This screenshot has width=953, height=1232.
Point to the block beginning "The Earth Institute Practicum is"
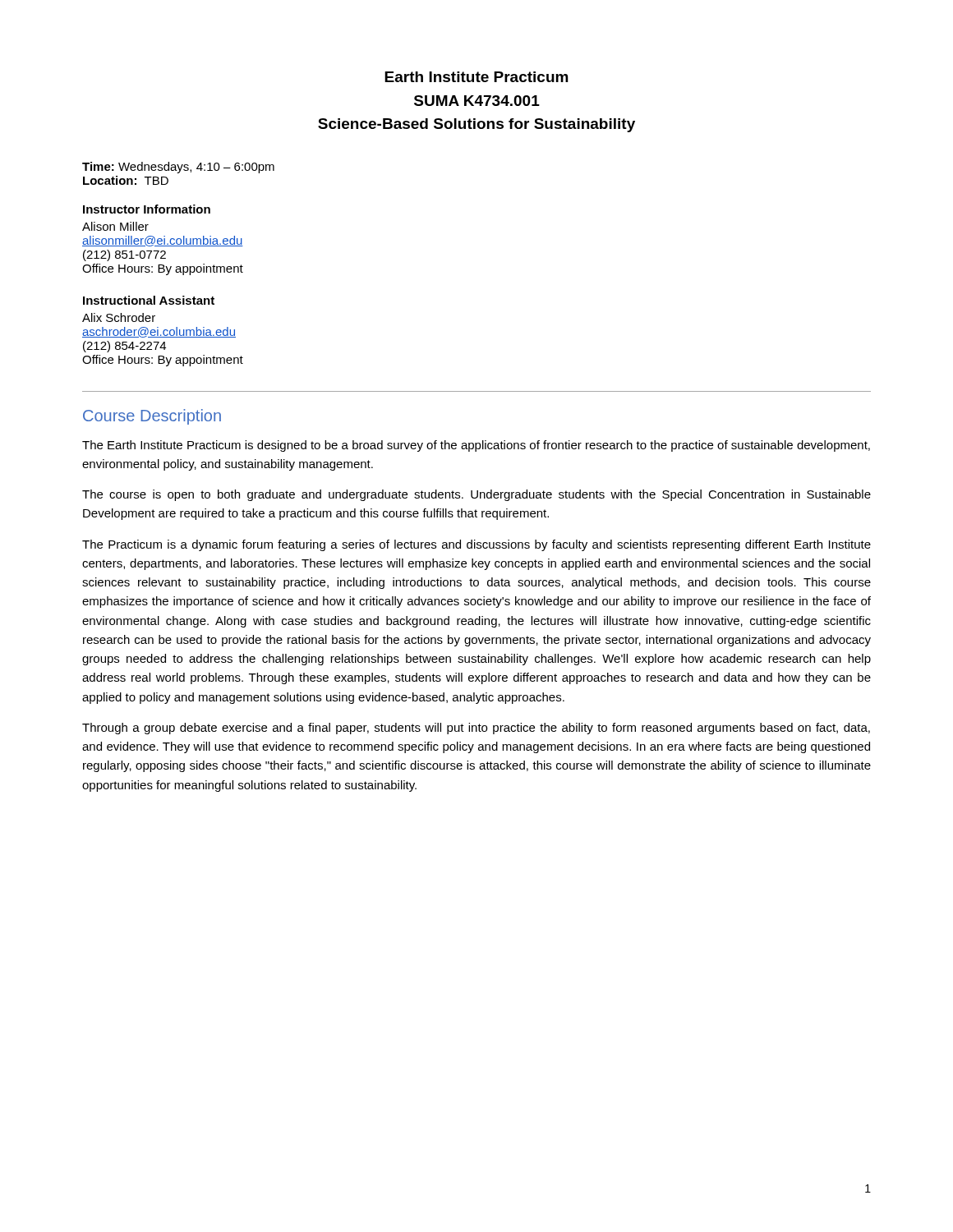476,454
